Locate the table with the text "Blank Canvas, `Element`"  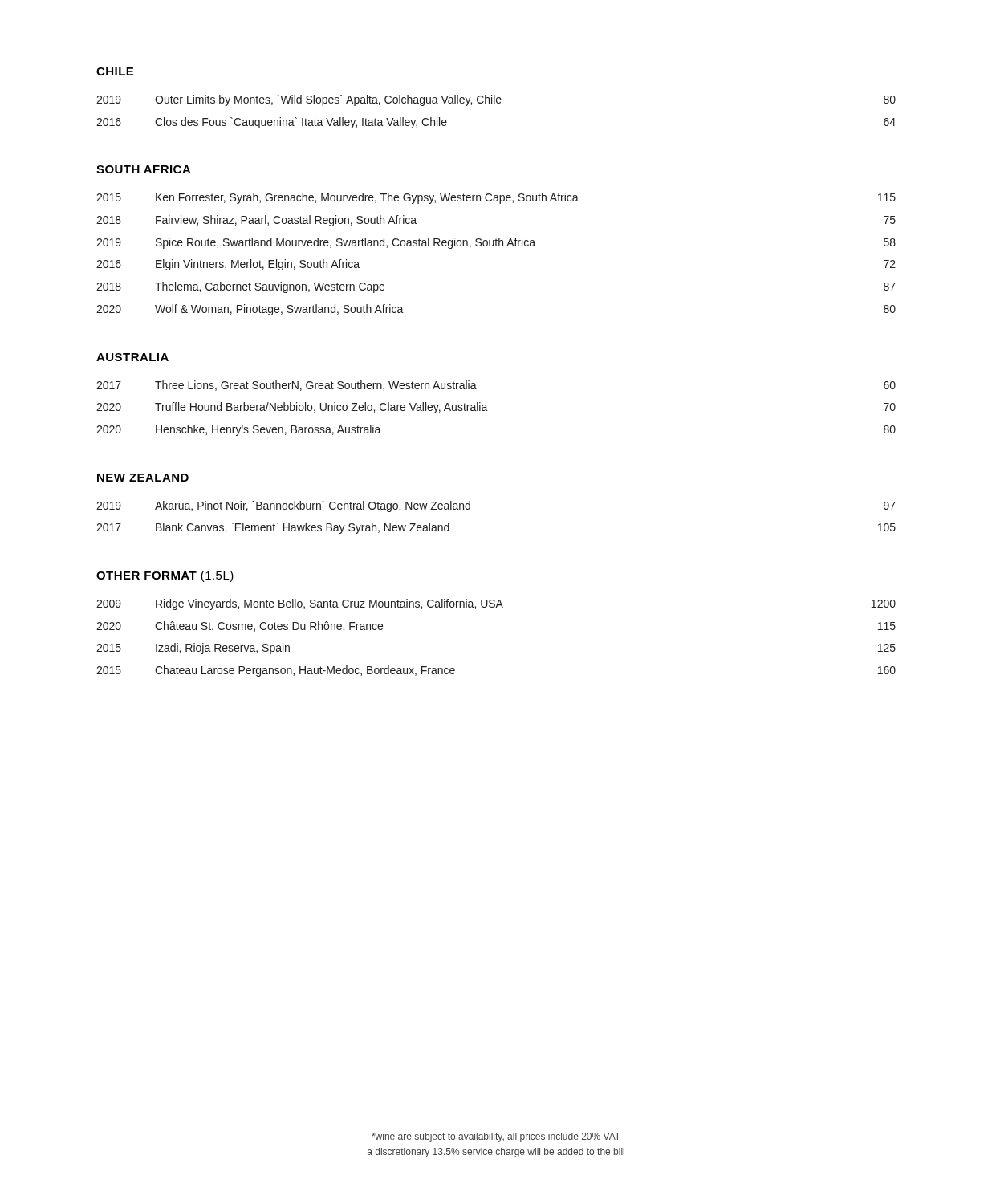(x=496, y=517)
